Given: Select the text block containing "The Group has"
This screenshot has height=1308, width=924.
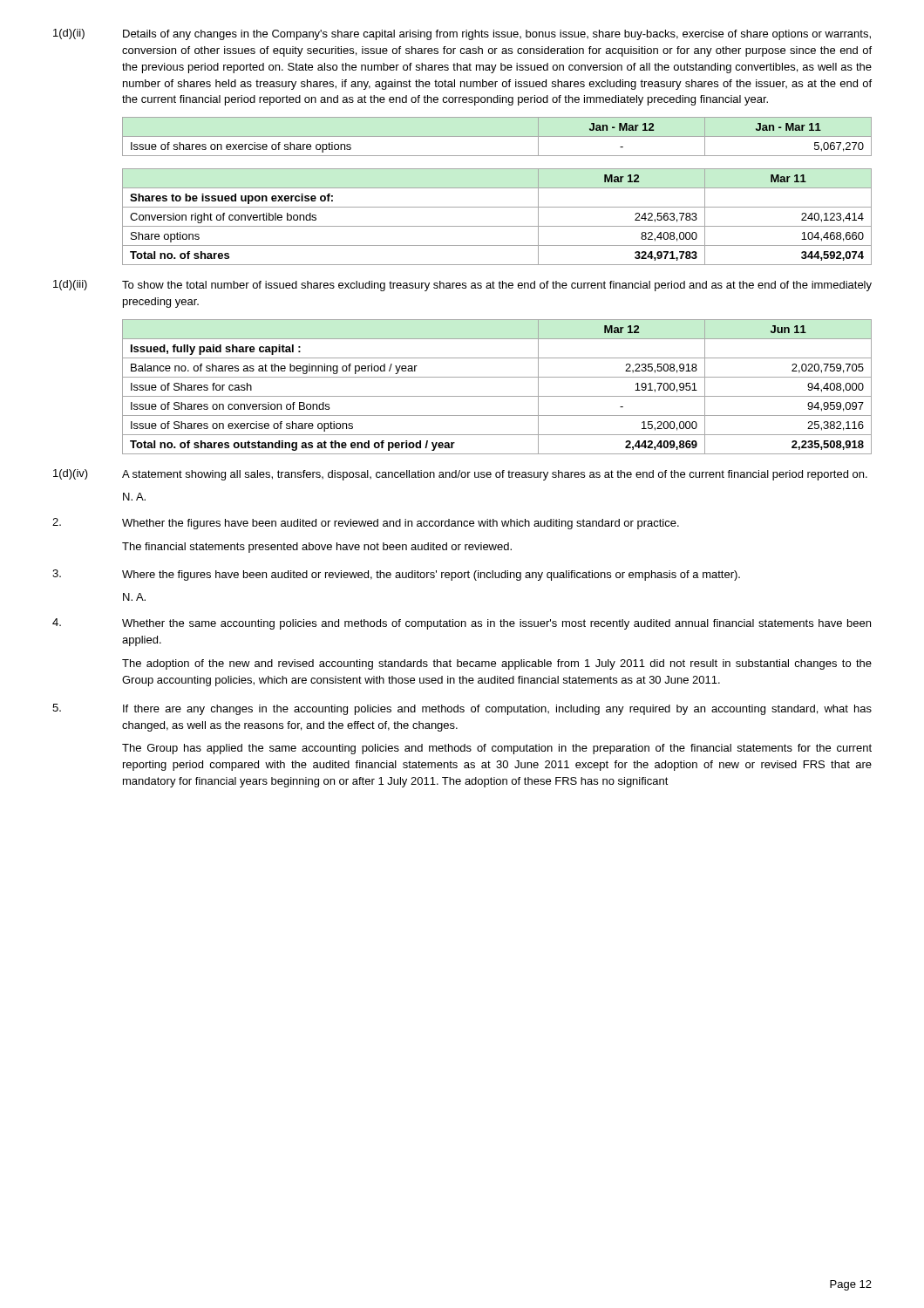Looking at the screenshot, I should [497, 764].
